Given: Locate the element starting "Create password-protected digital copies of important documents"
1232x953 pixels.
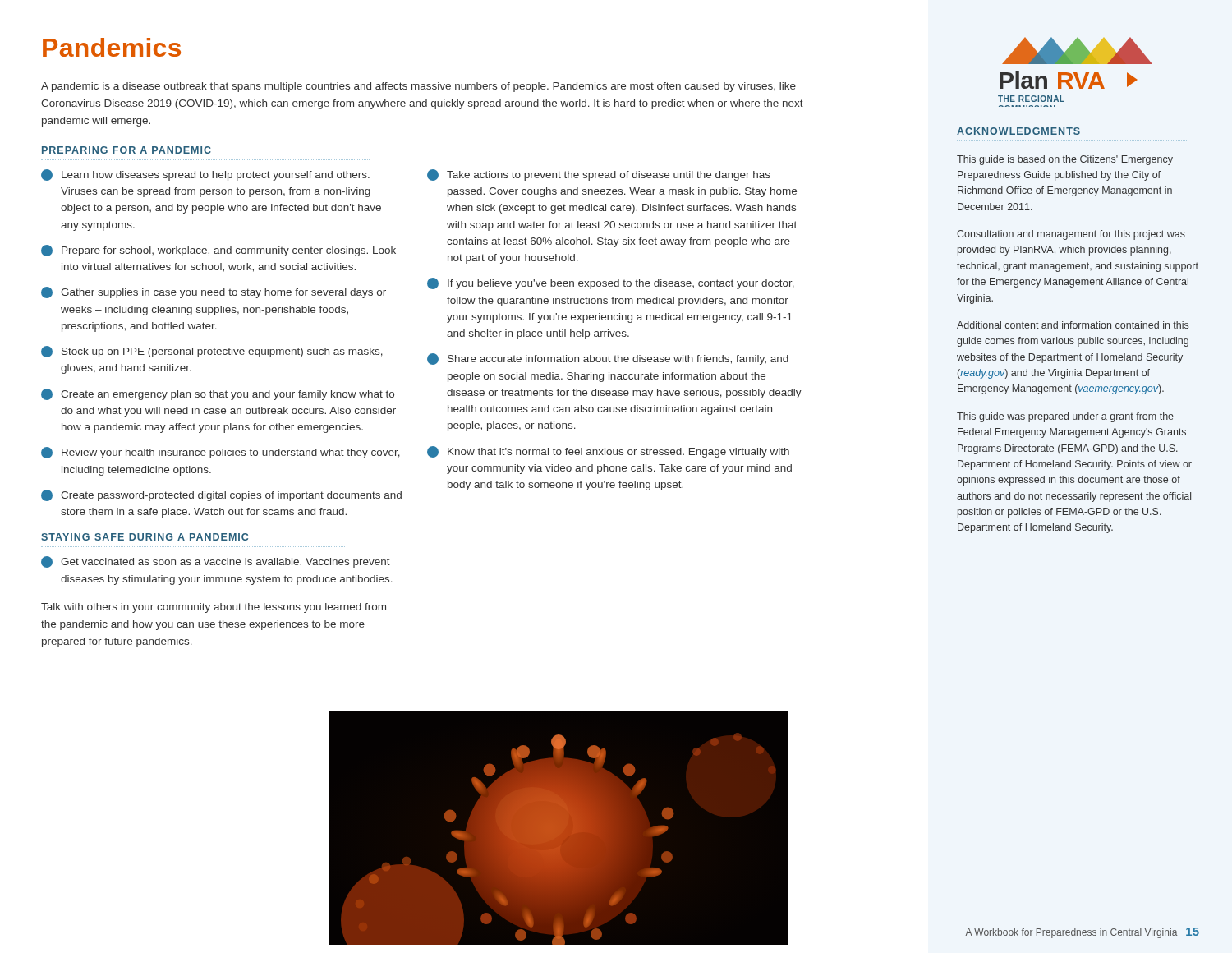Looking at the screenshot, I should point(222,504).
